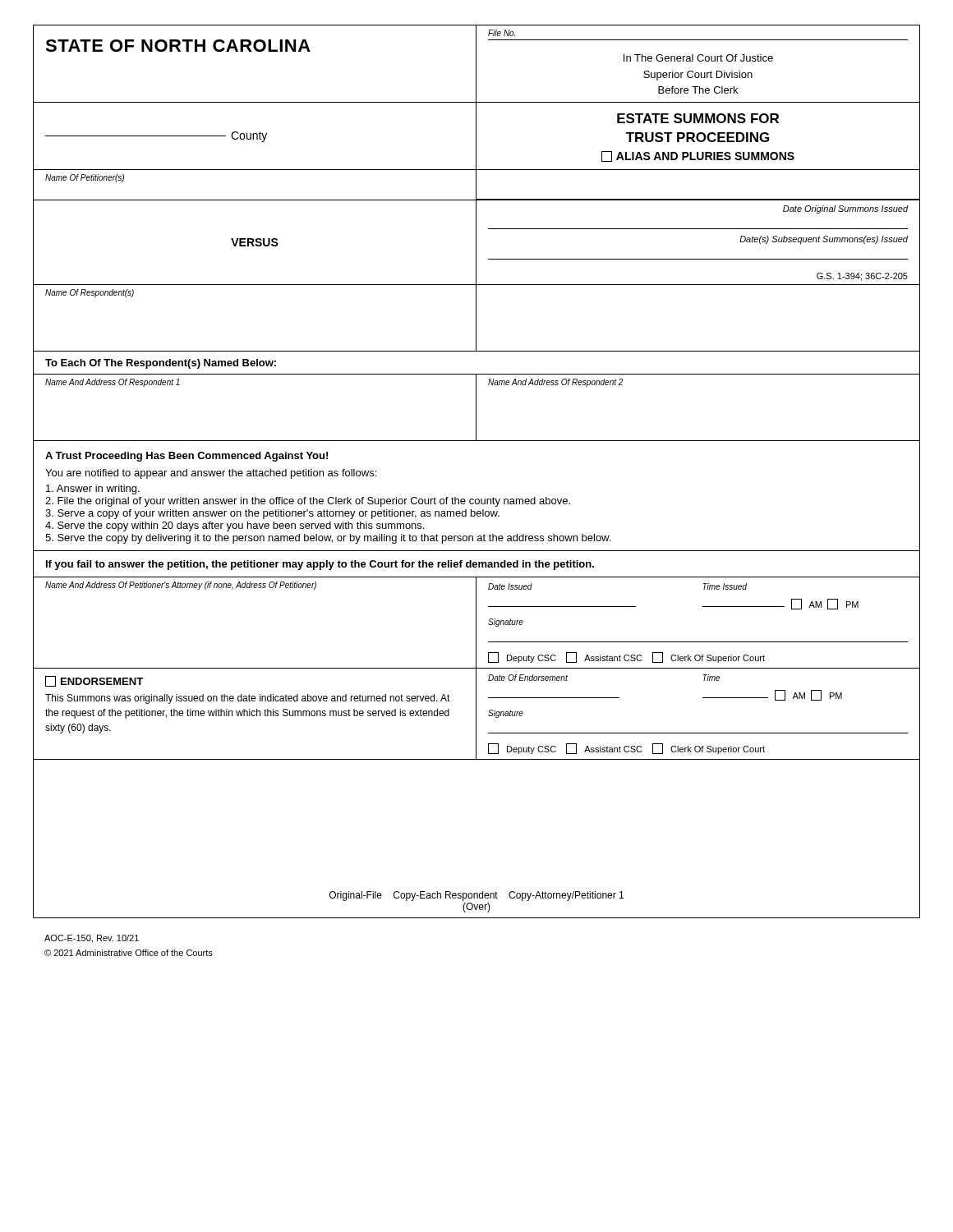The image size is (953, 1232).
Task: Where does it say "Date Issued"?
Action: click(510, 587)
